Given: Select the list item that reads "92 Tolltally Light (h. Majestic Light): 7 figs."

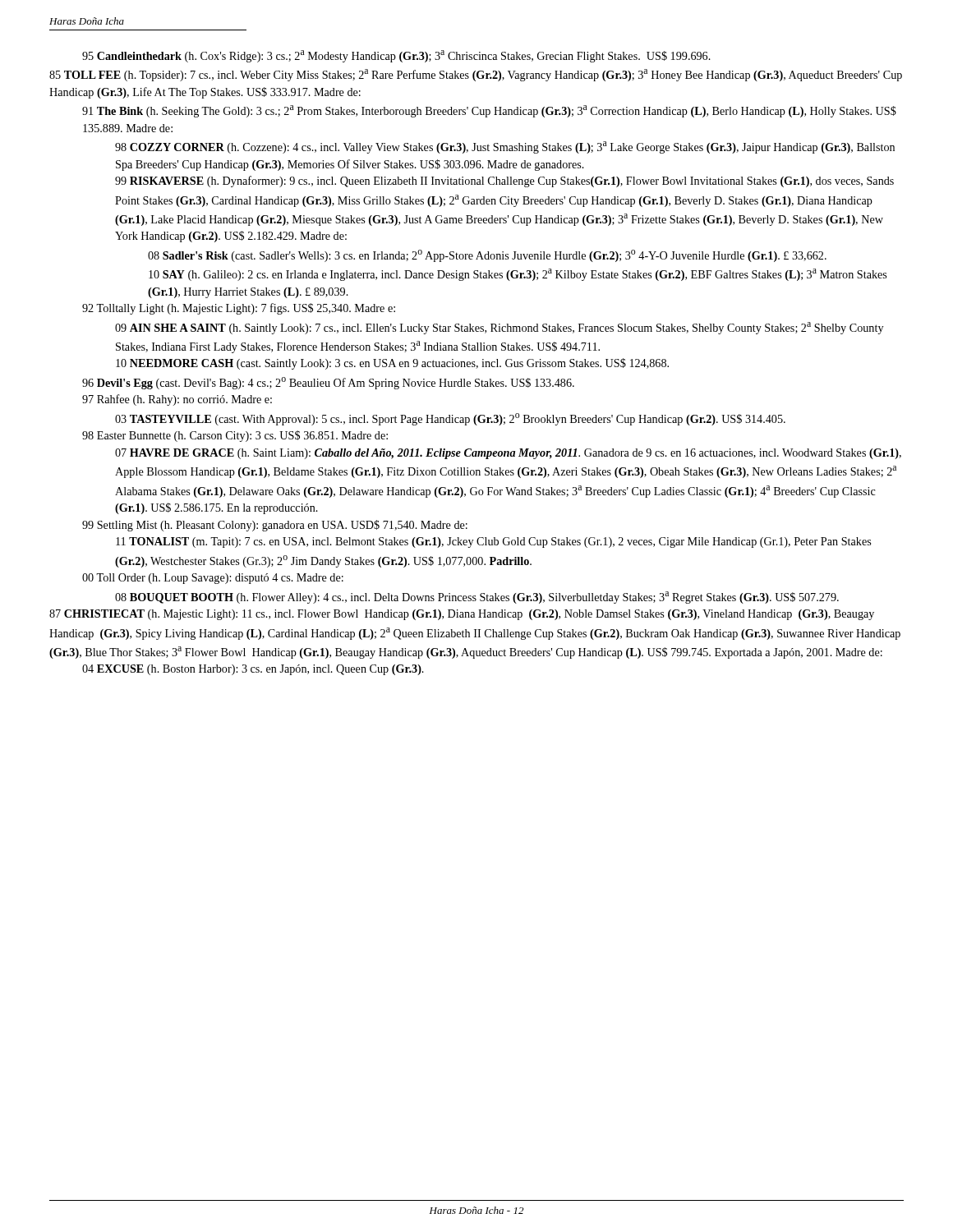Looking at the screenshot, I should point(239,308).
